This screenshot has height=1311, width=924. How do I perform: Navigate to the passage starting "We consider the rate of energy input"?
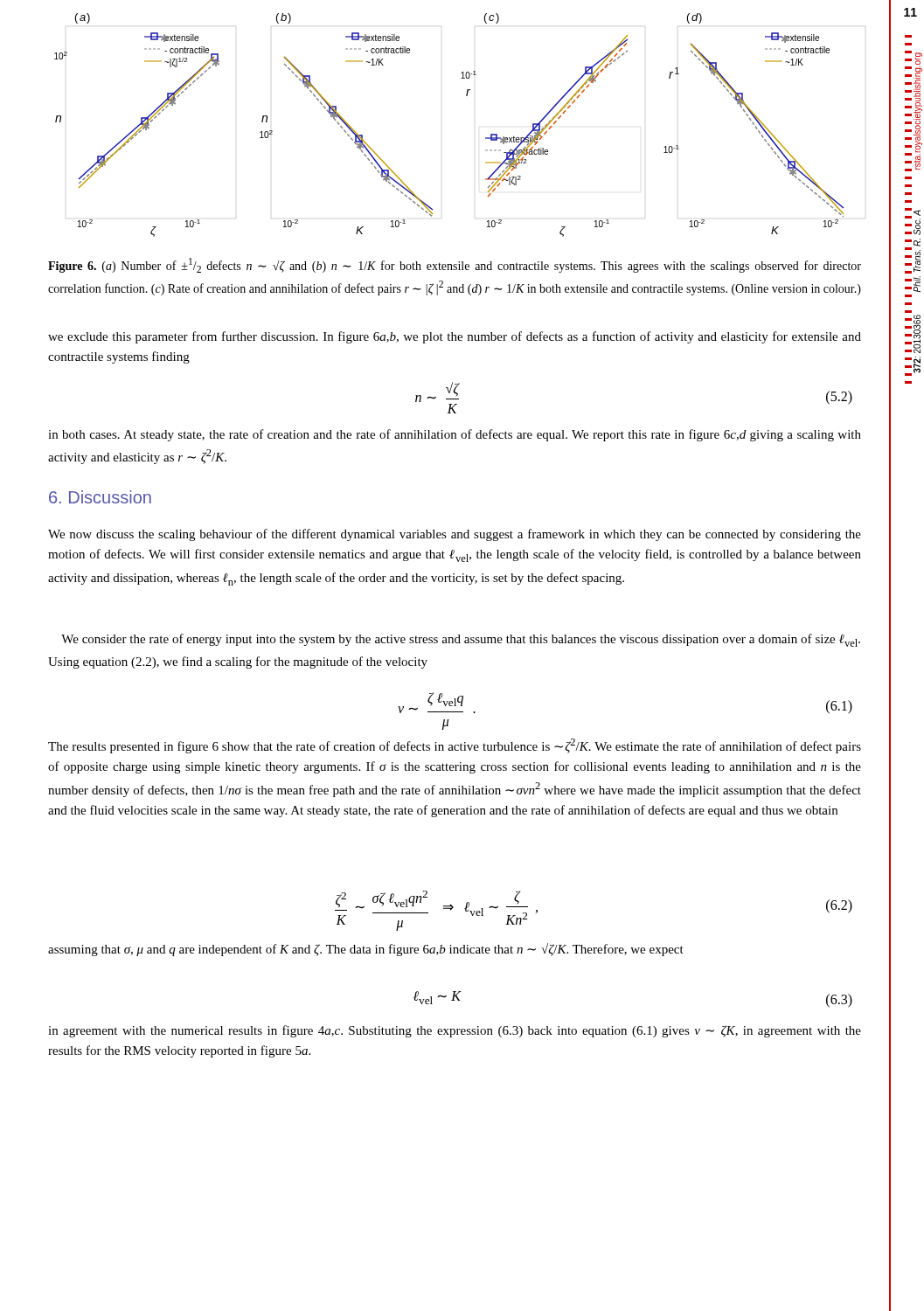(x=455, y=650)
